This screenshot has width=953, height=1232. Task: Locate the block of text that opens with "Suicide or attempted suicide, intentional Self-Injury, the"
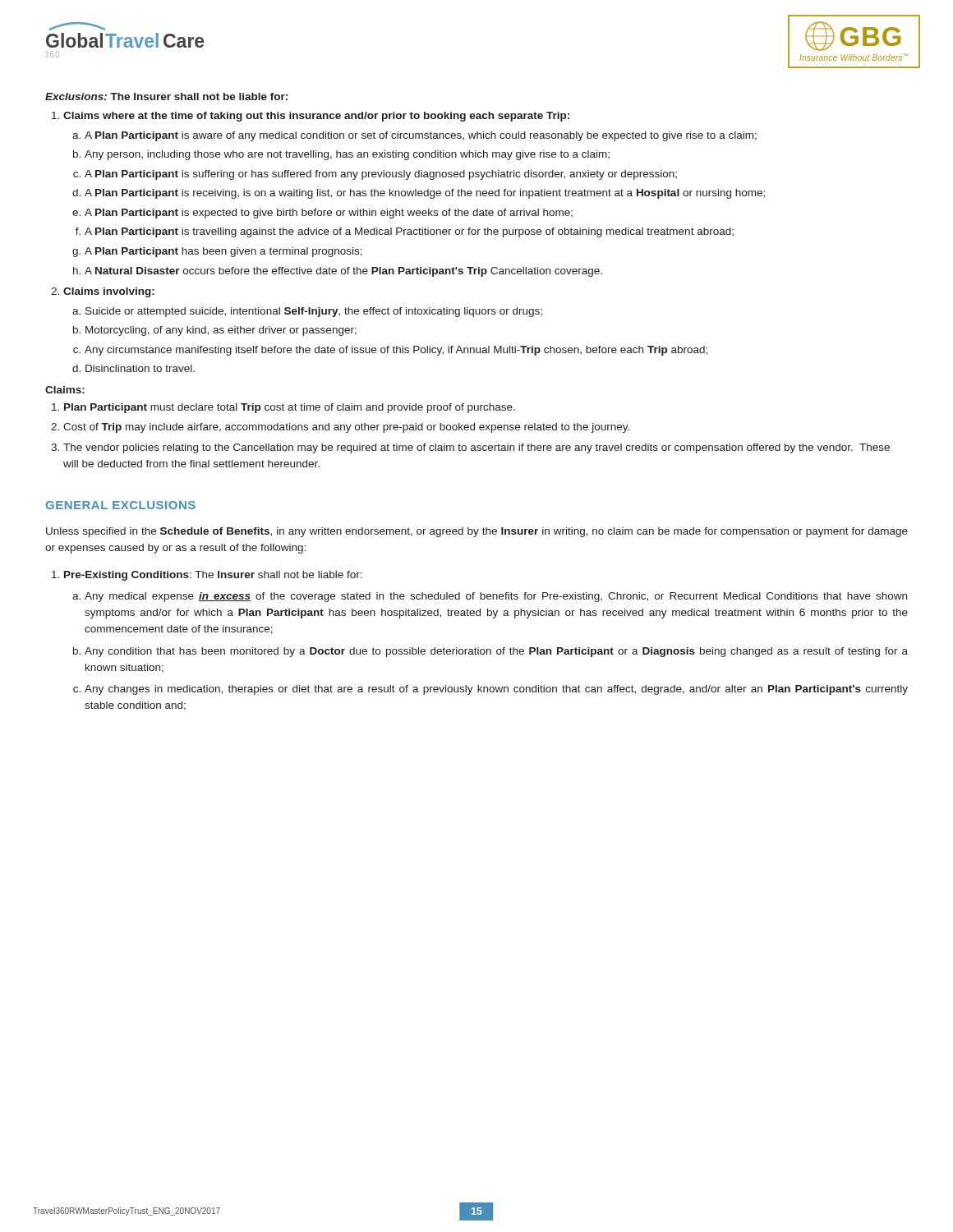click(x=314, y=311)
